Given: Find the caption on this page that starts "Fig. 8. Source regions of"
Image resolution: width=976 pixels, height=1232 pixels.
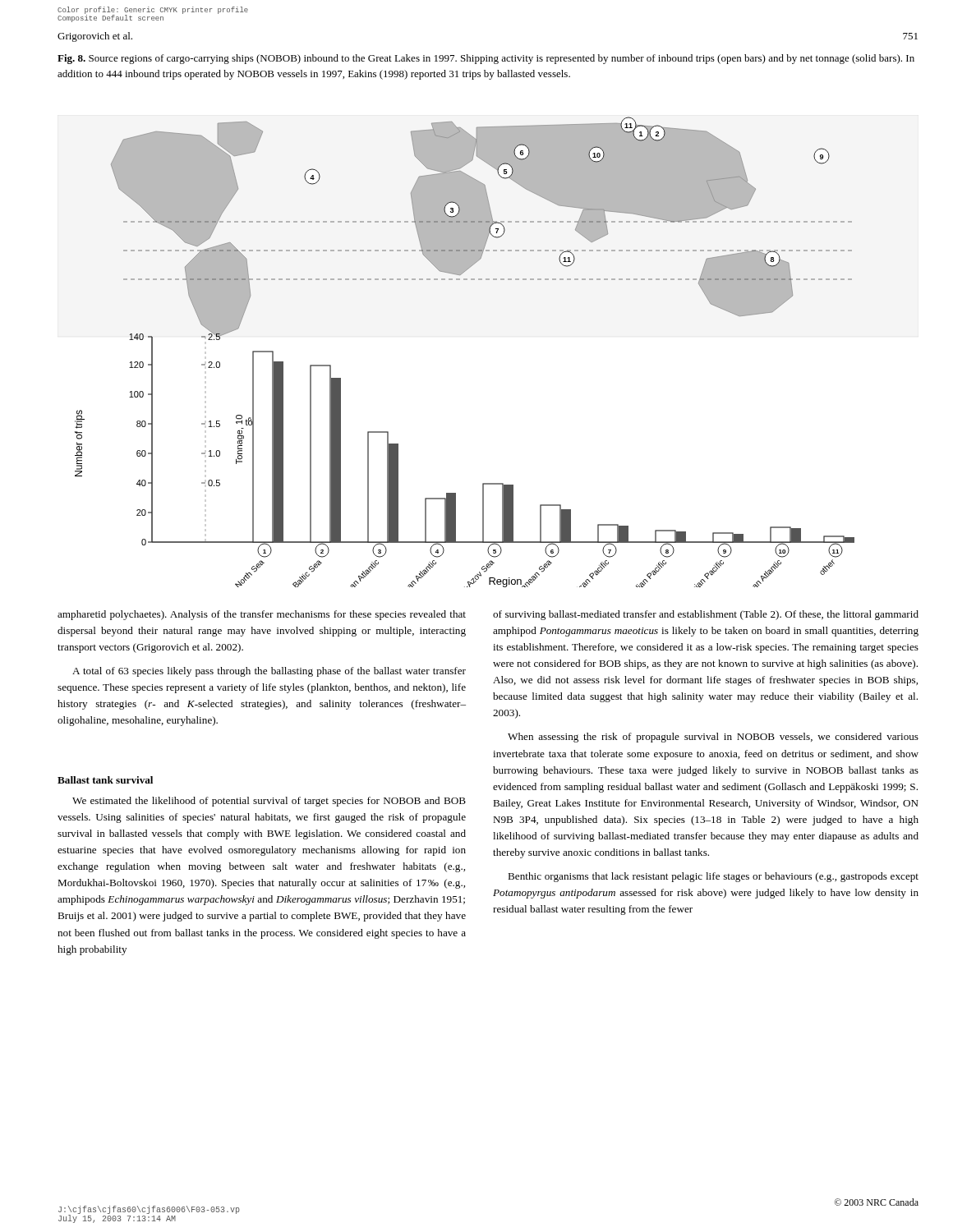Looking at the screenshot, I should [x=486, y=66].
